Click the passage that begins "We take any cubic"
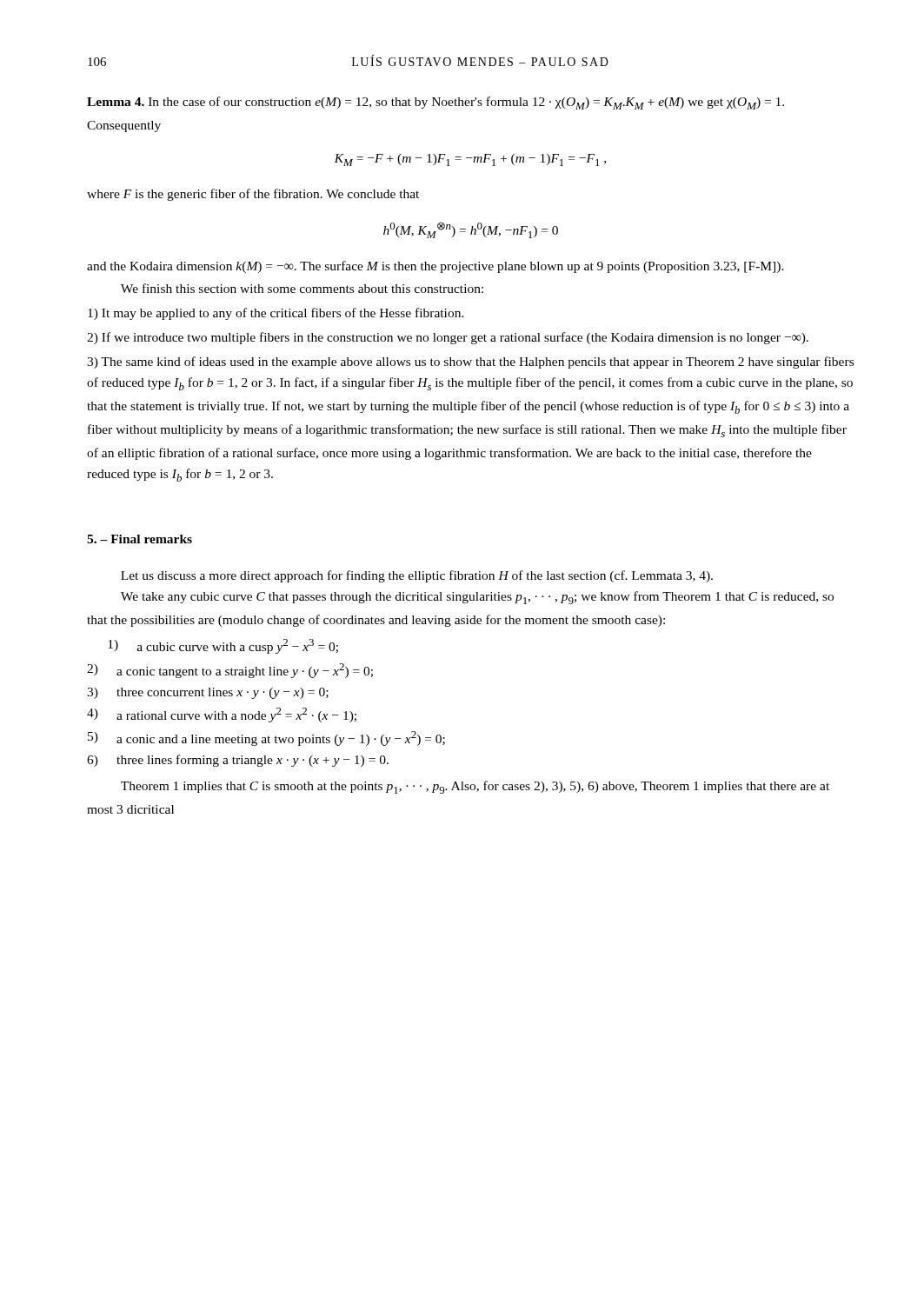The width and height of the screenshot is (924, 1304). tap(461, 608)
